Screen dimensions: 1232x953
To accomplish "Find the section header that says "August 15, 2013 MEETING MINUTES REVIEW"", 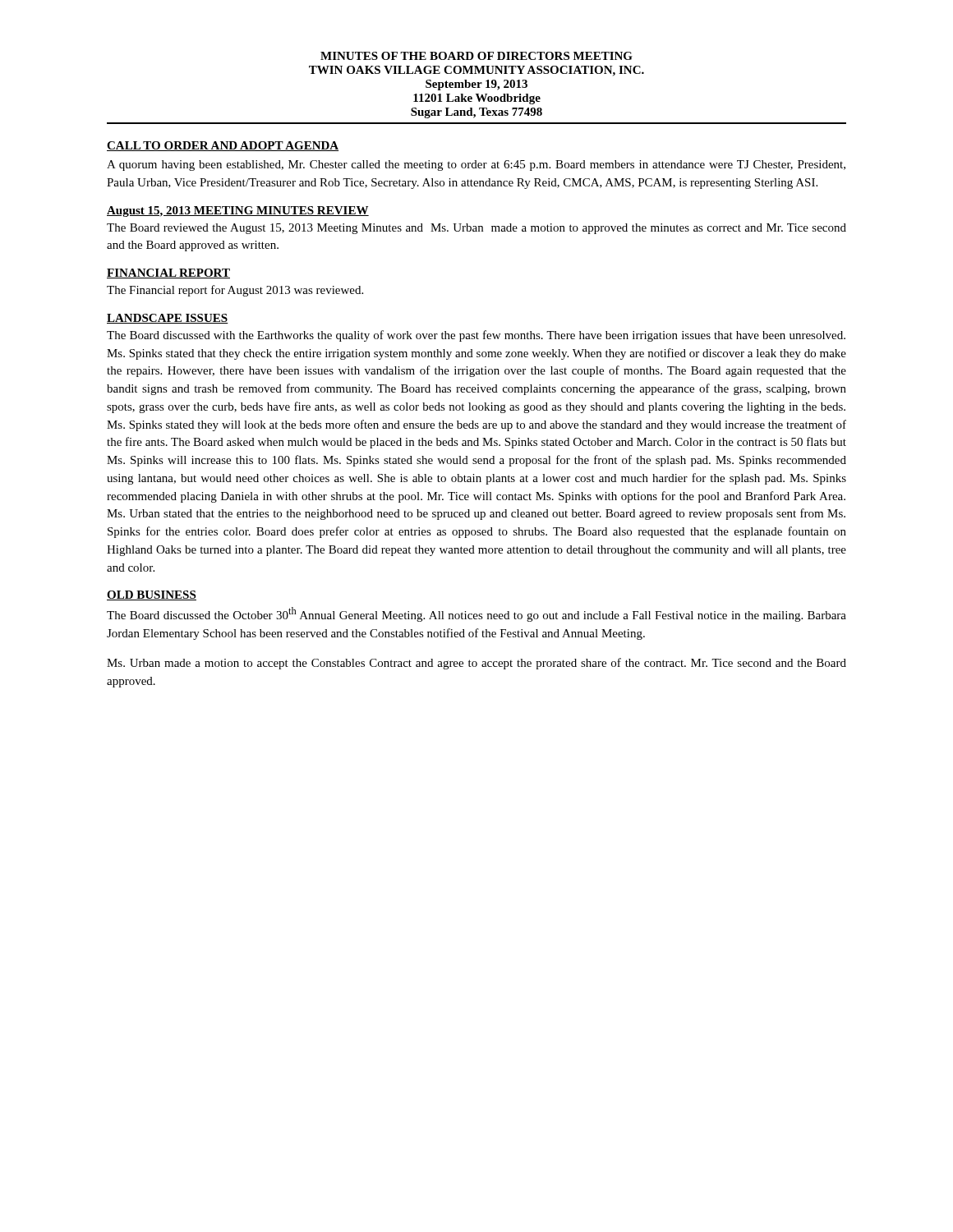I will point(238,210).
